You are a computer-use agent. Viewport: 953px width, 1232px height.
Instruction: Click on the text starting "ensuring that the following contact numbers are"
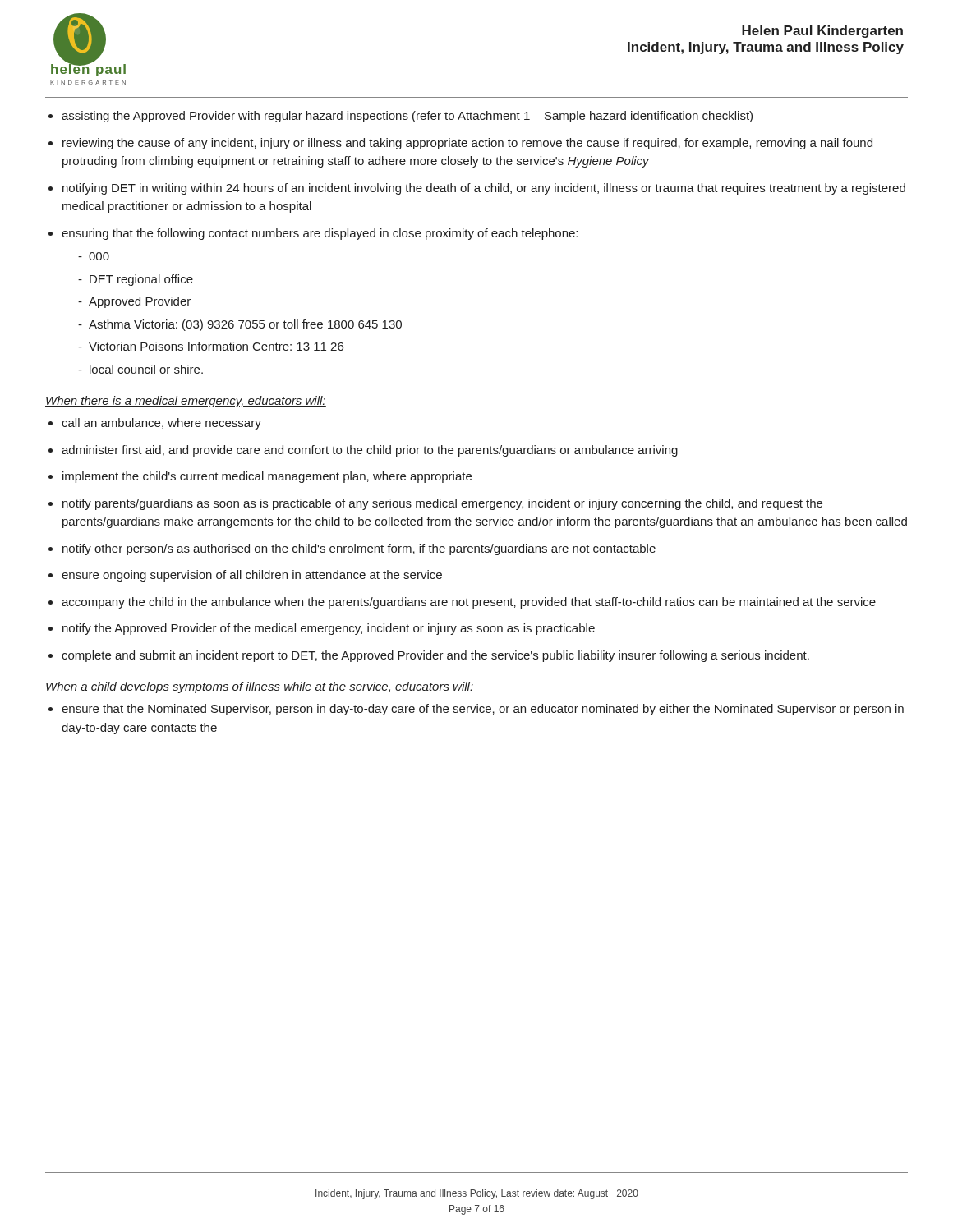(x=320, y=234)
